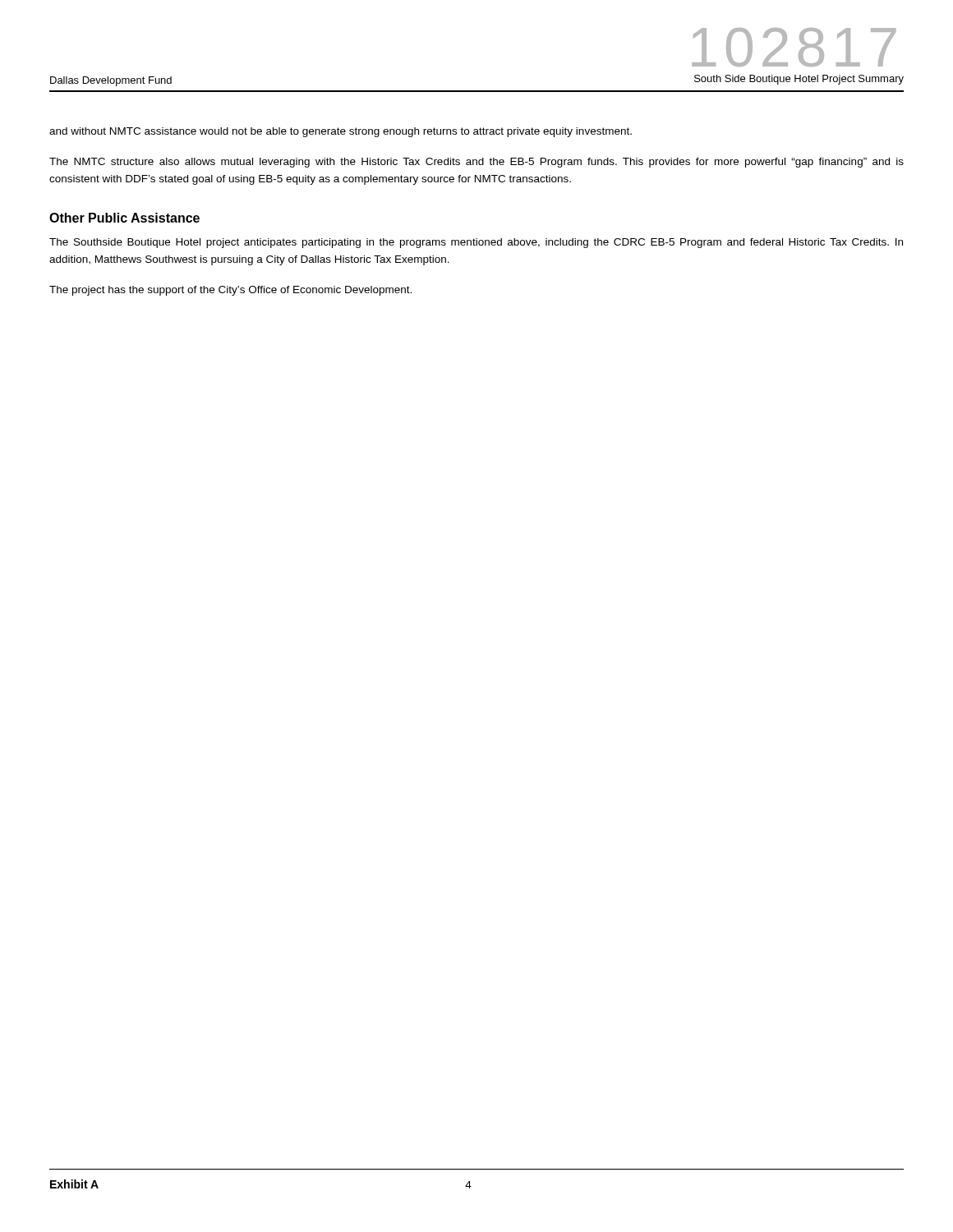
Task: Find "Other Public Assistance" on this page
Action: click(x=125, y=218)
